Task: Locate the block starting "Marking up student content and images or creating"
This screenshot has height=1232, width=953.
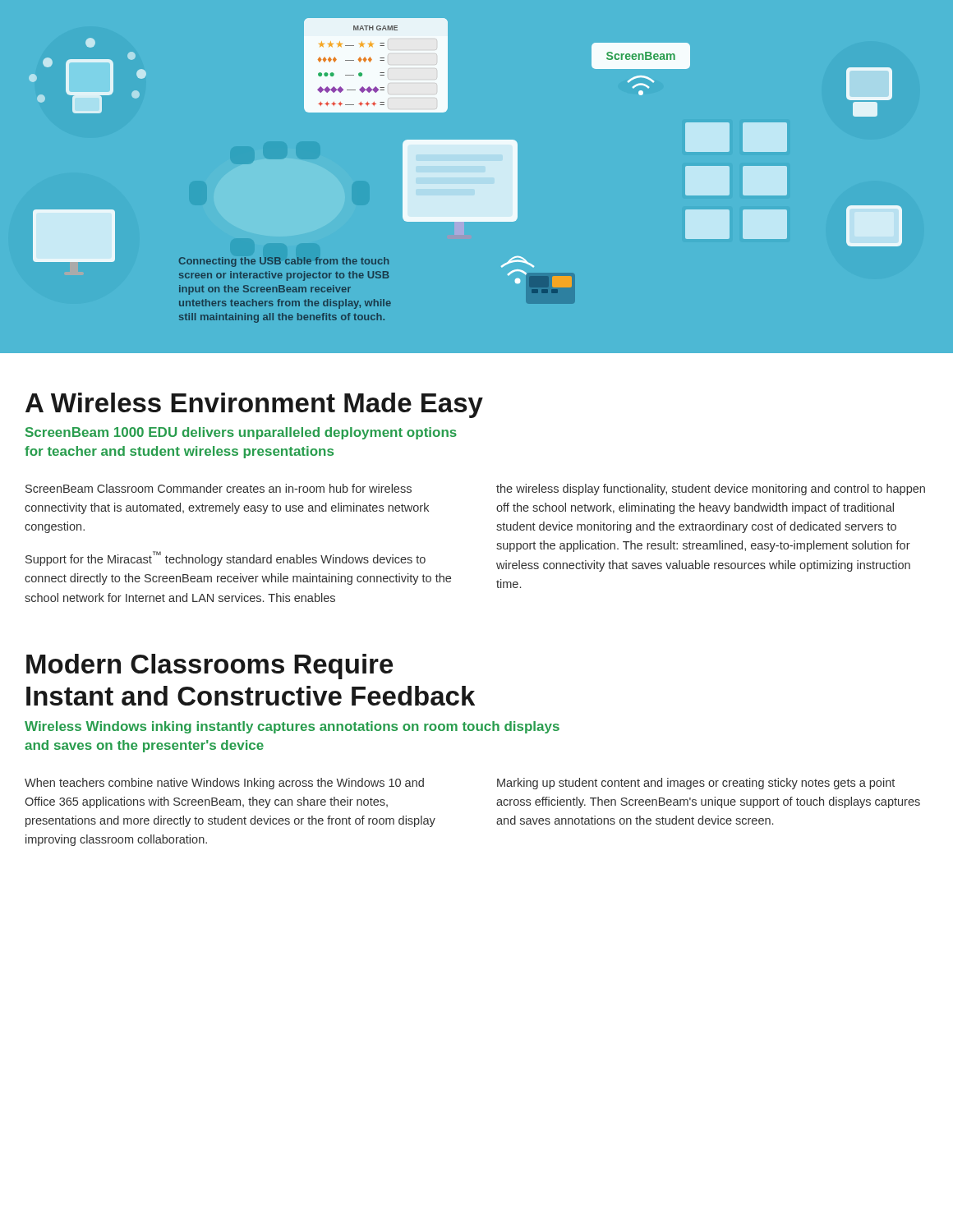Action: [x=712, y=802]
